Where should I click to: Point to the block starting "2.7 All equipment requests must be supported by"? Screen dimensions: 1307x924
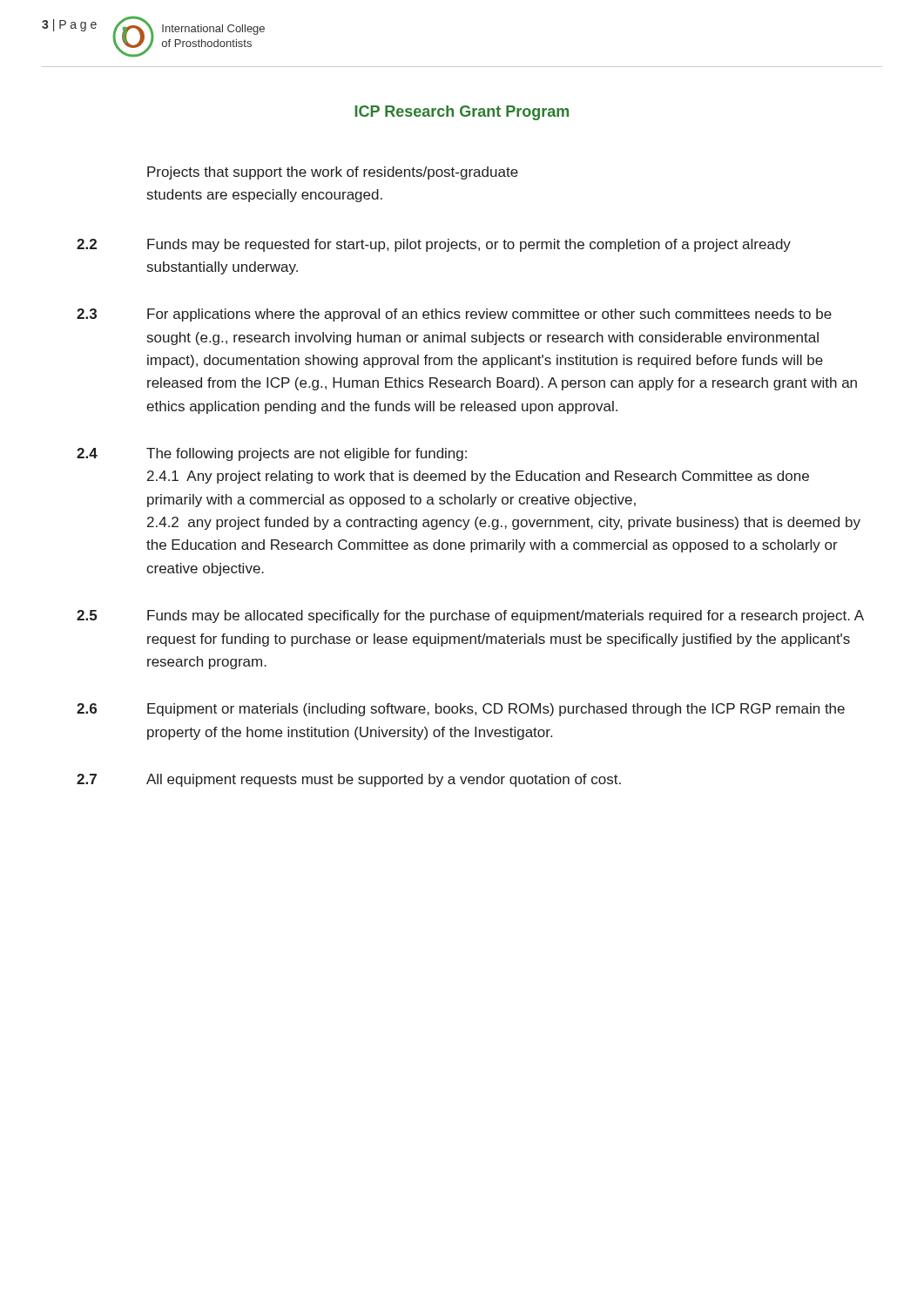pos(471,780)
